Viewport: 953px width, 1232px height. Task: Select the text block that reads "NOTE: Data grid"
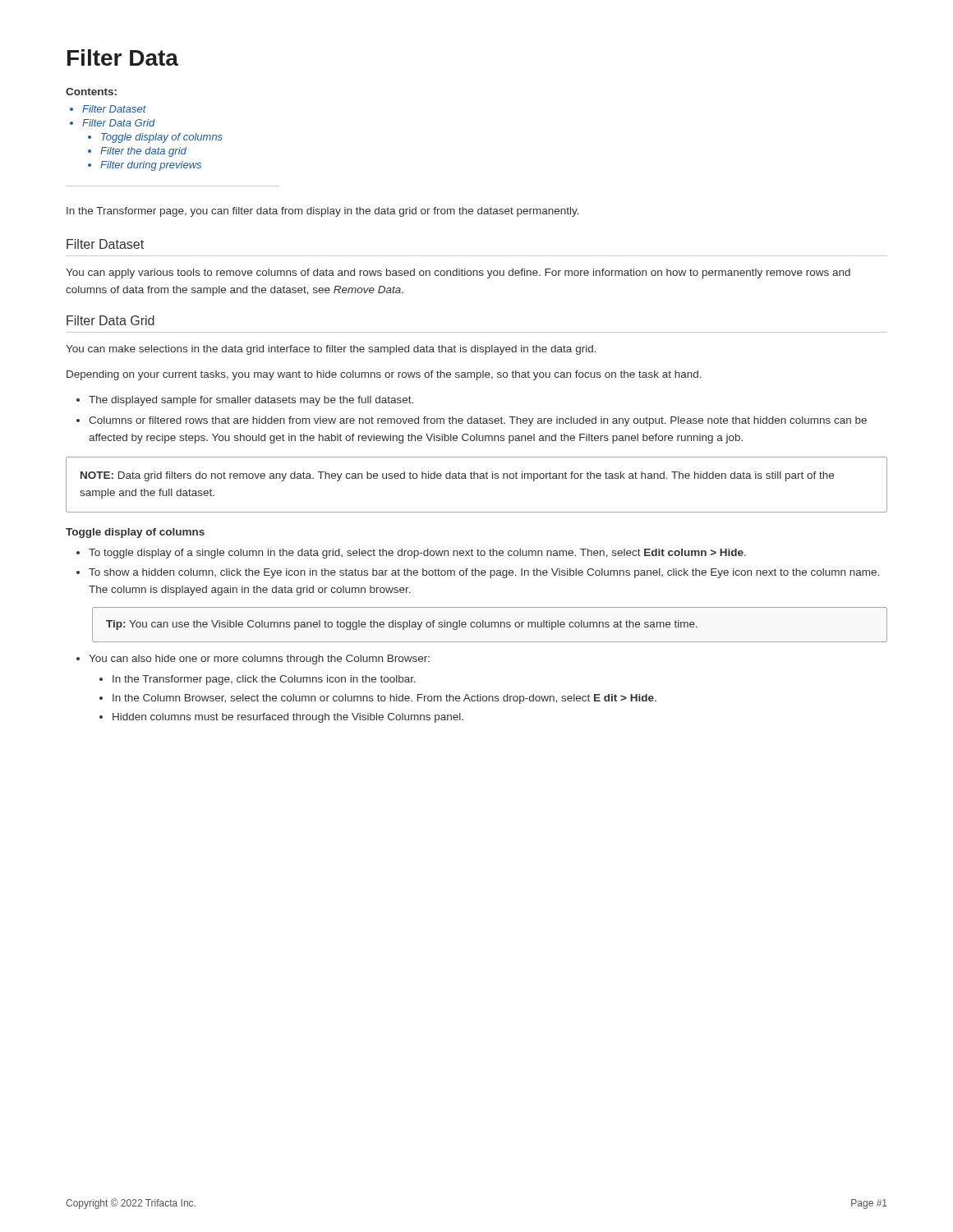pos(457,483)
